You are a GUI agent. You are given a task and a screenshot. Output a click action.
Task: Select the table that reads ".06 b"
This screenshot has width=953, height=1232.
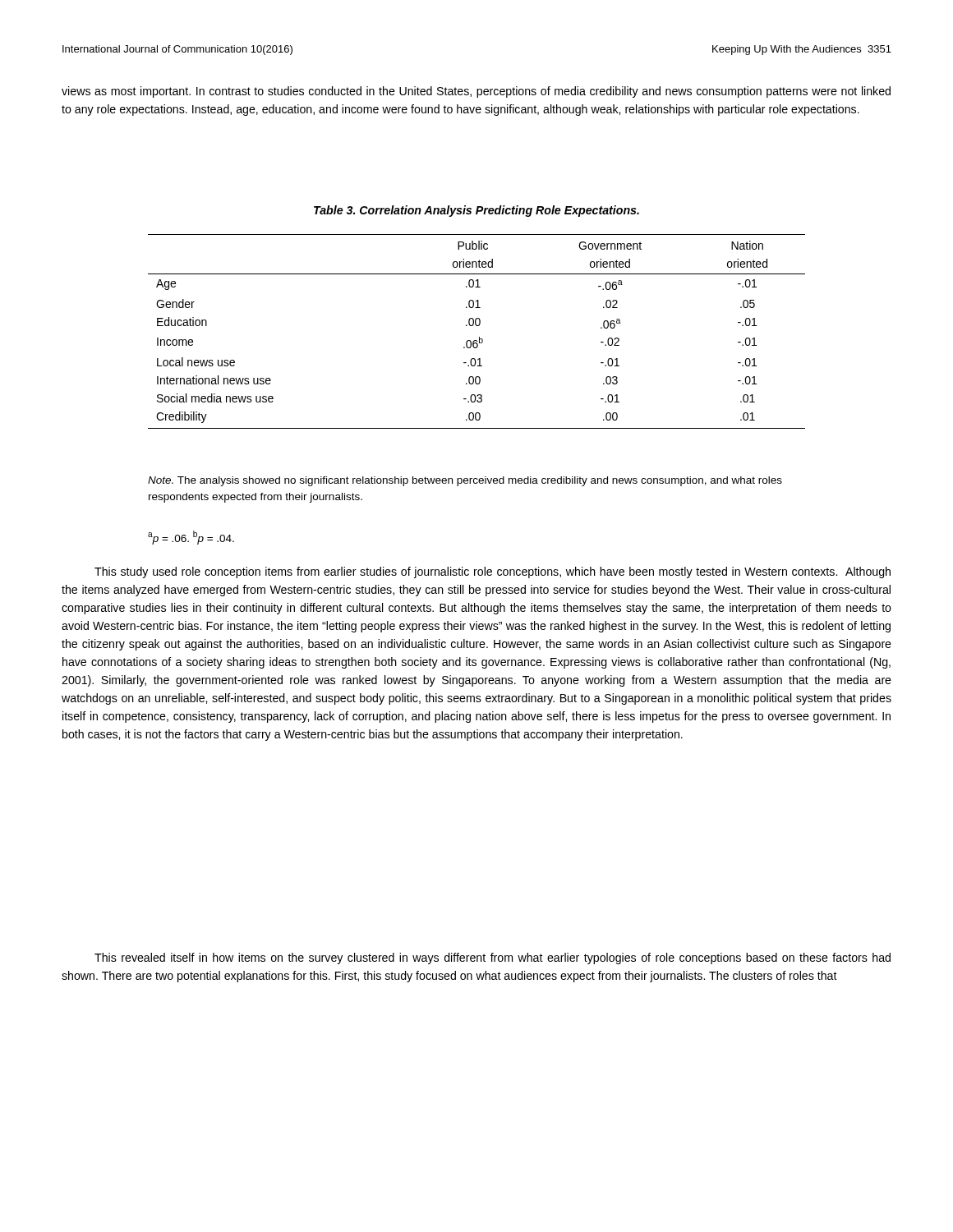(x=476, y=331)
